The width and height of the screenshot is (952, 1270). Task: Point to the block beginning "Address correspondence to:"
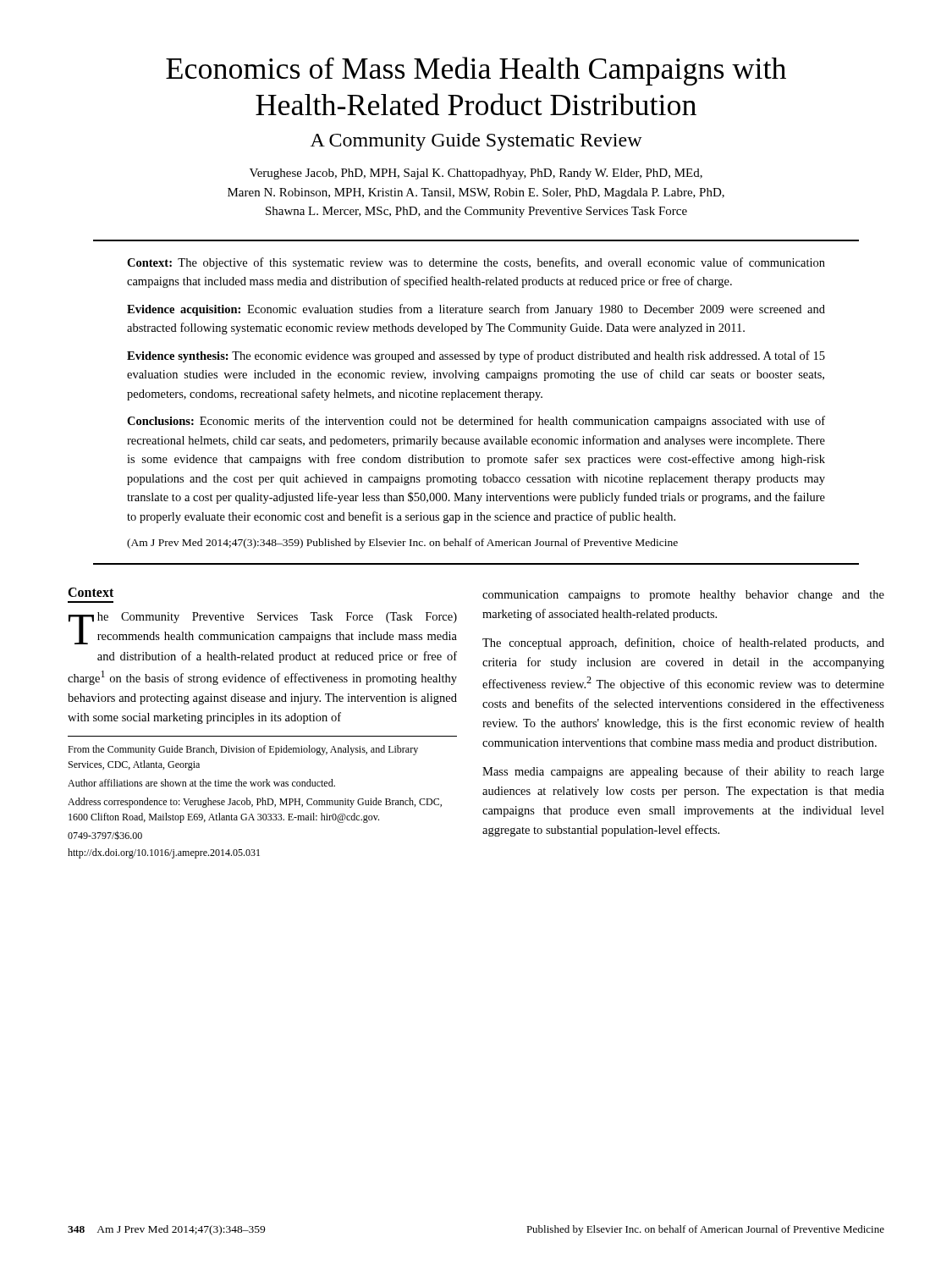click(255, 810)
